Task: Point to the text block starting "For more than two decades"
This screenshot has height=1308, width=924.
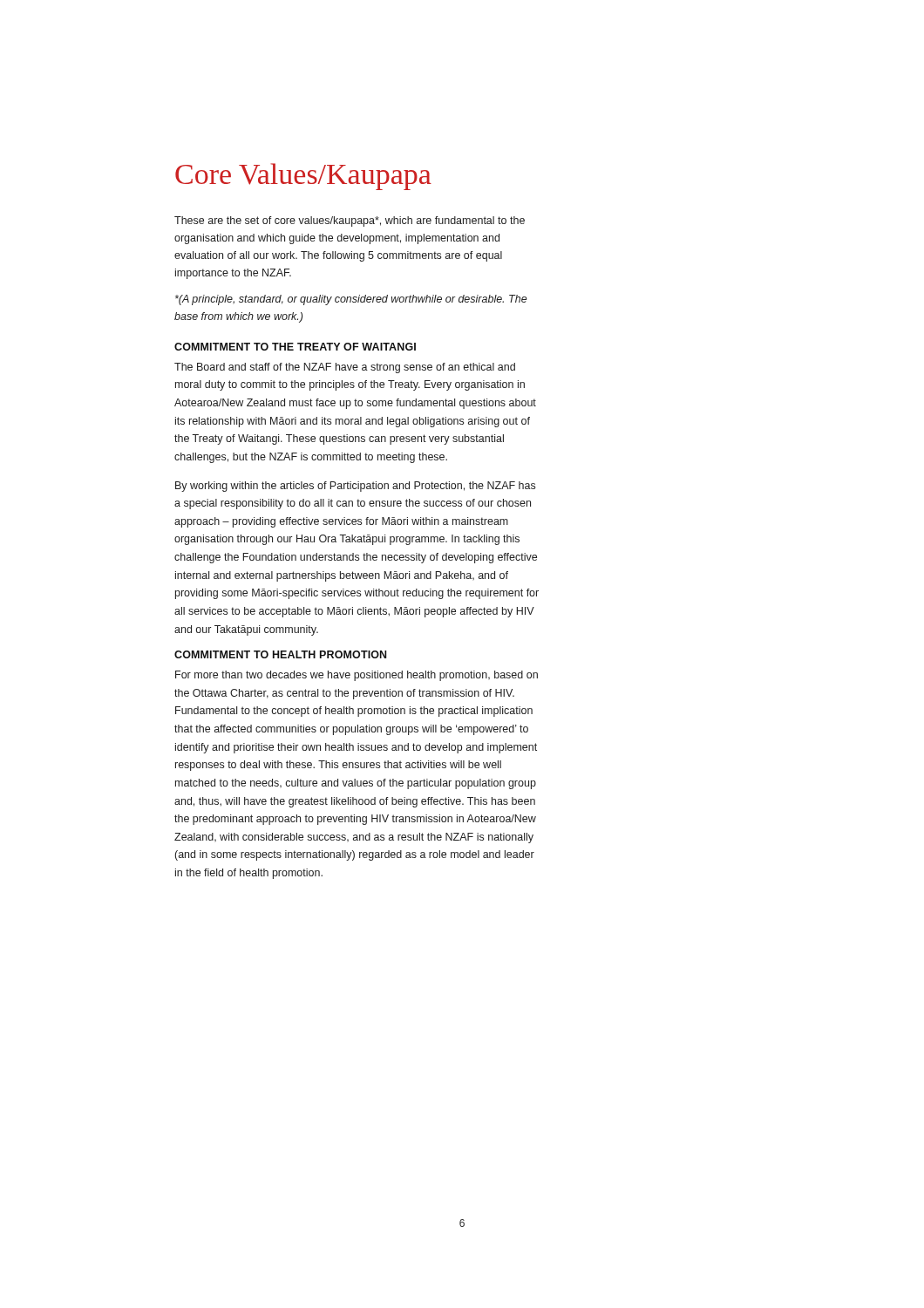Action: pyautogui.click(x=357, y=774)
